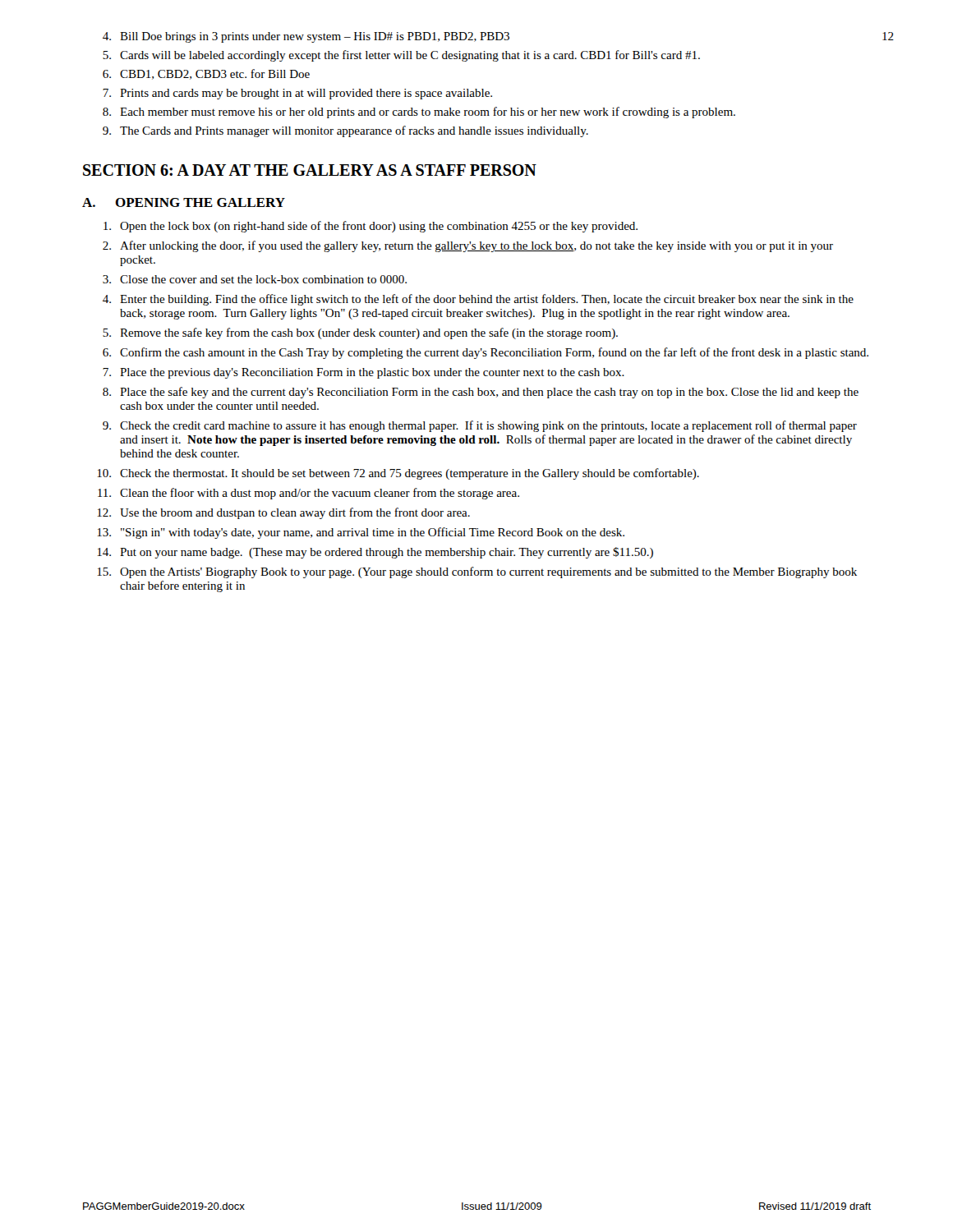
Task: Locate the text starting "13. "Sign in" with today's date, your name,"
Action: (476, 533)
